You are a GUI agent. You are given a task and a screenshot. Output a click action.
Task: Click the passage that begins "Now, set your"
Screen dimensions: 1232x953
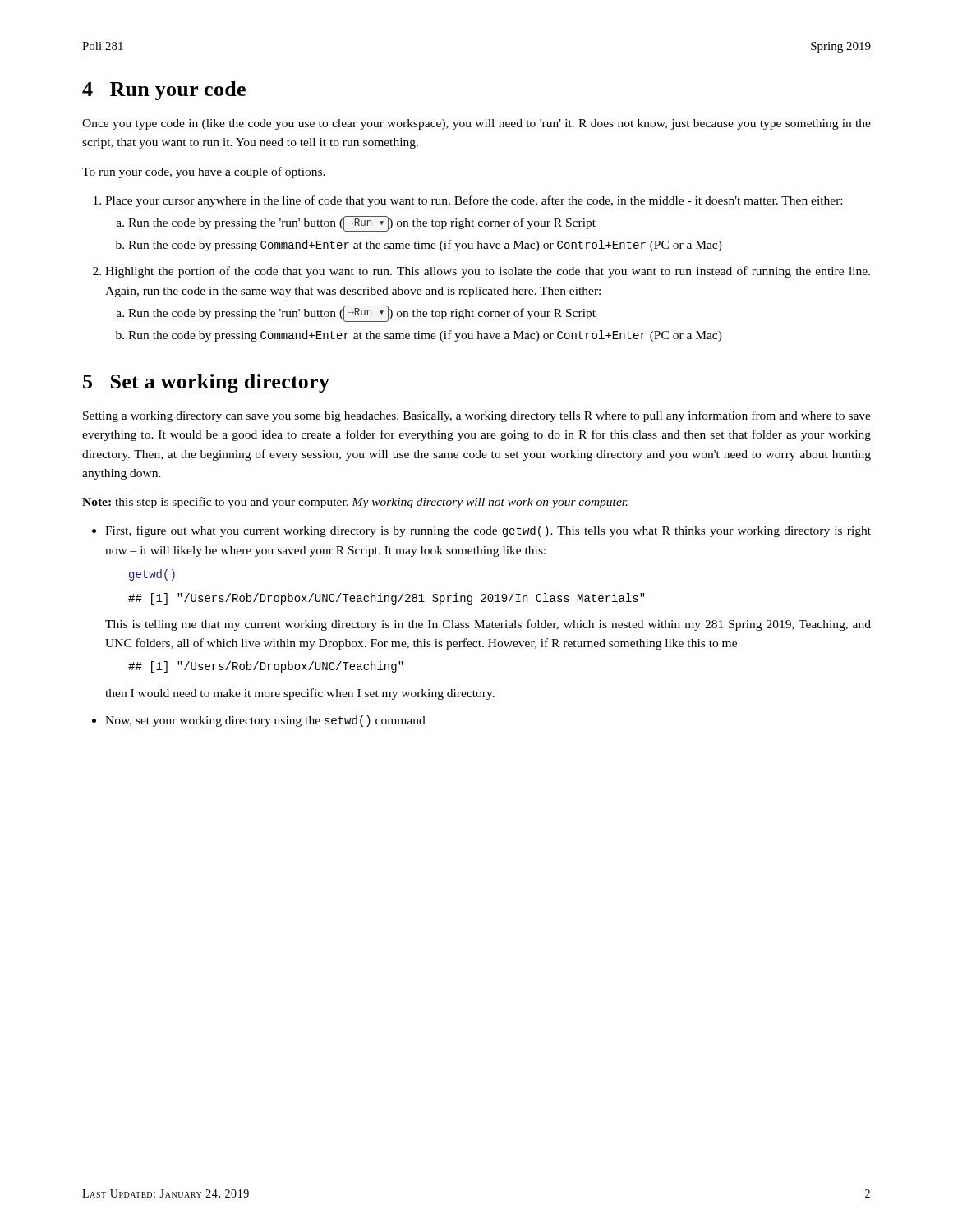[265, 721]
